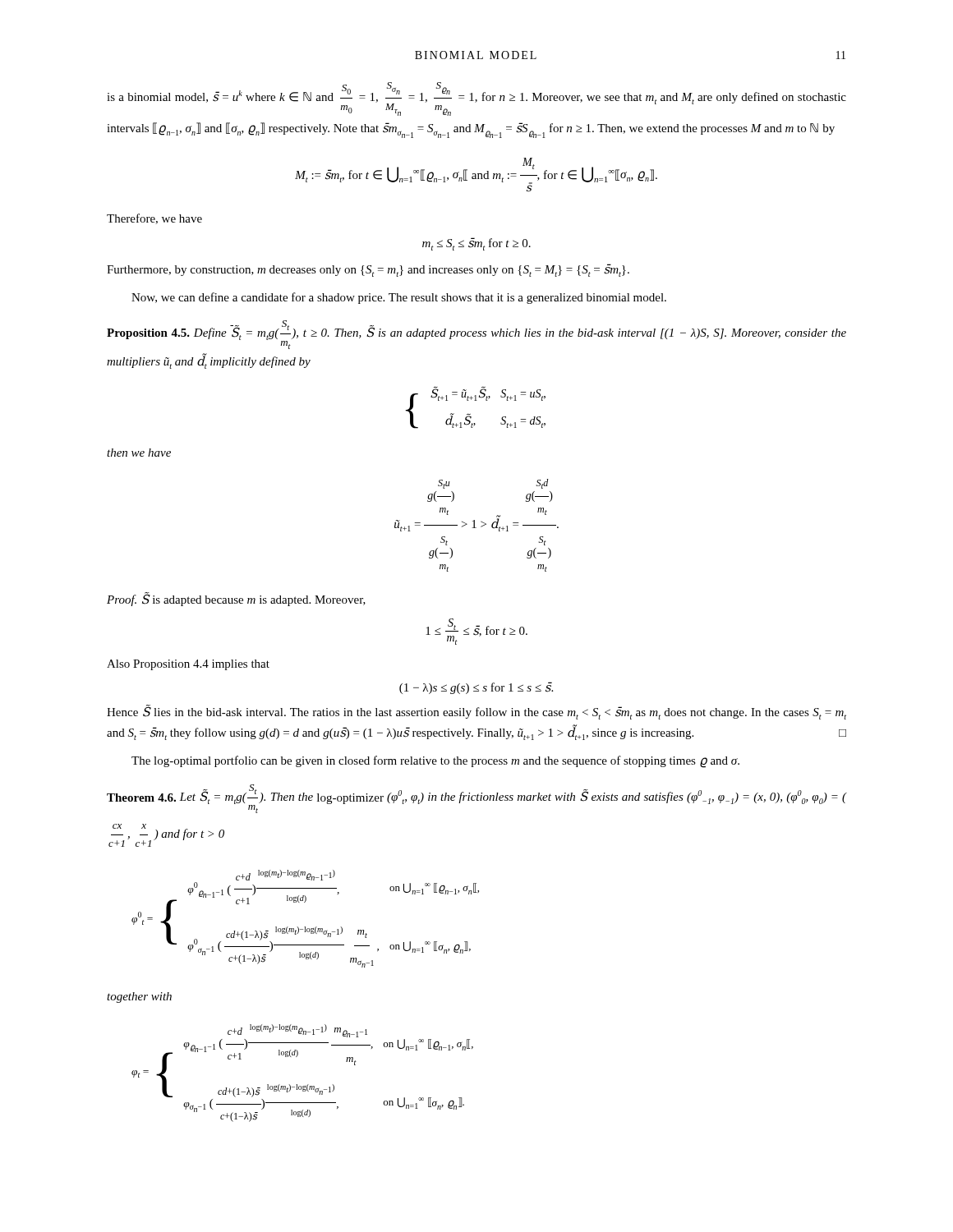Find the formula on this page that starts "φ0t = { φ0ϱn−1−1 ( c+d c+1"

(309, 919)
